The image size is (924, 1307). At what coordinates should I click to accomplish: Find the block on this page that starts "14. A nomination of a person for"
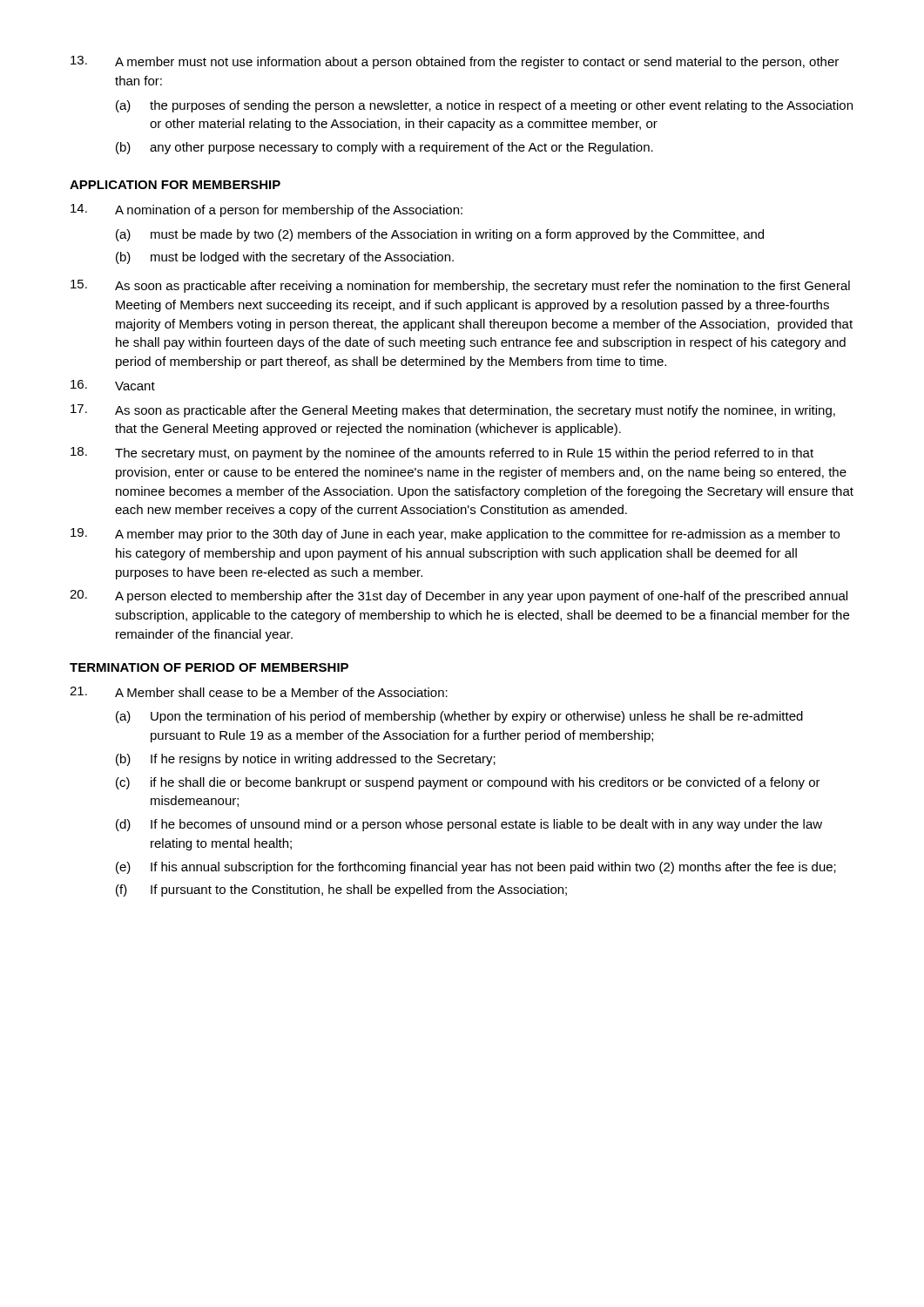click(x=462, y=236)
